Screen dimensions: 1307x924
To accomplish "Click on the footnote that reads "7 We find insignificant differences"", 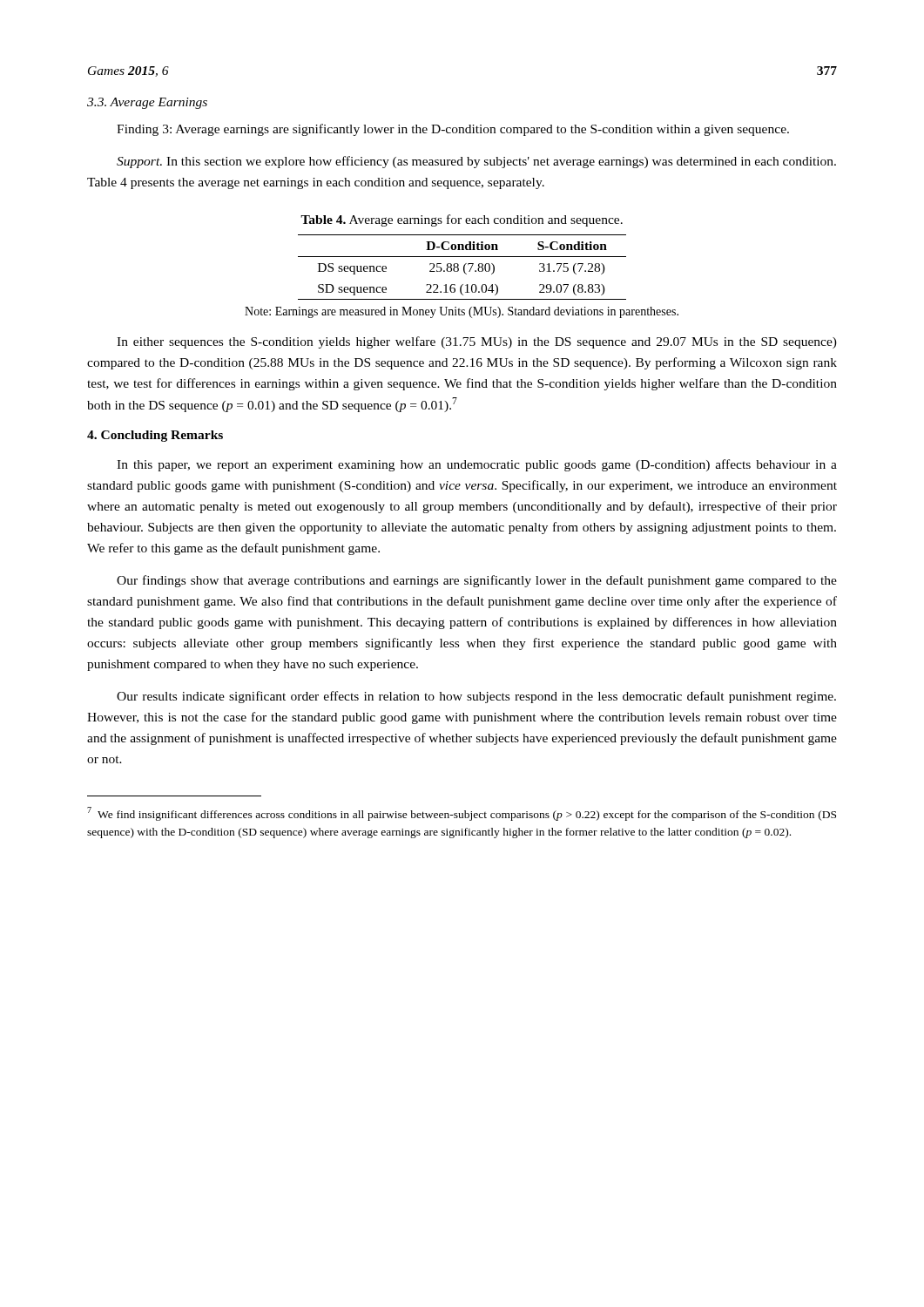I will coord(462,822).
